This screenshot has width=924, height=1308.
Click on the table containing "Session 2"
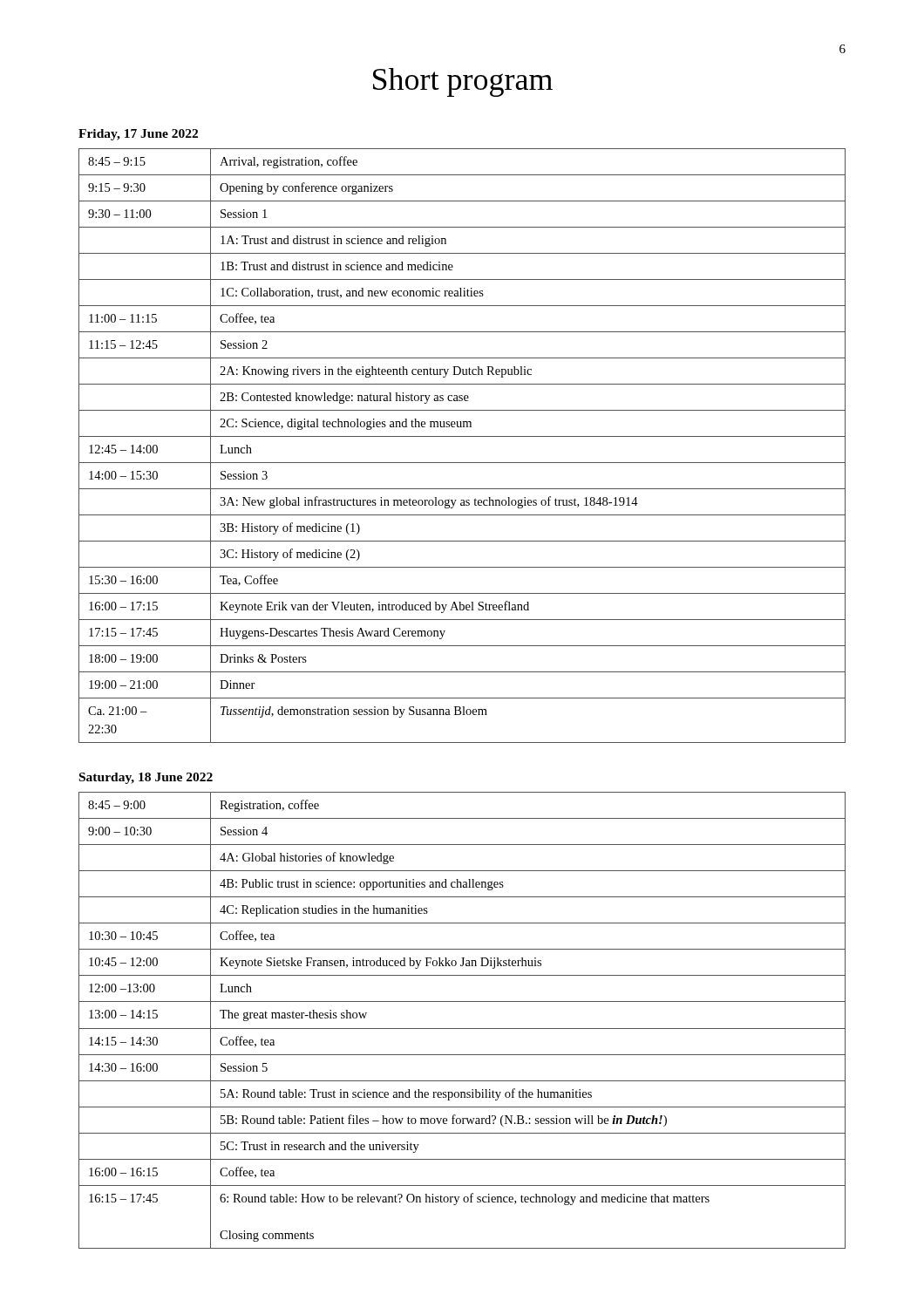point(462,446)
